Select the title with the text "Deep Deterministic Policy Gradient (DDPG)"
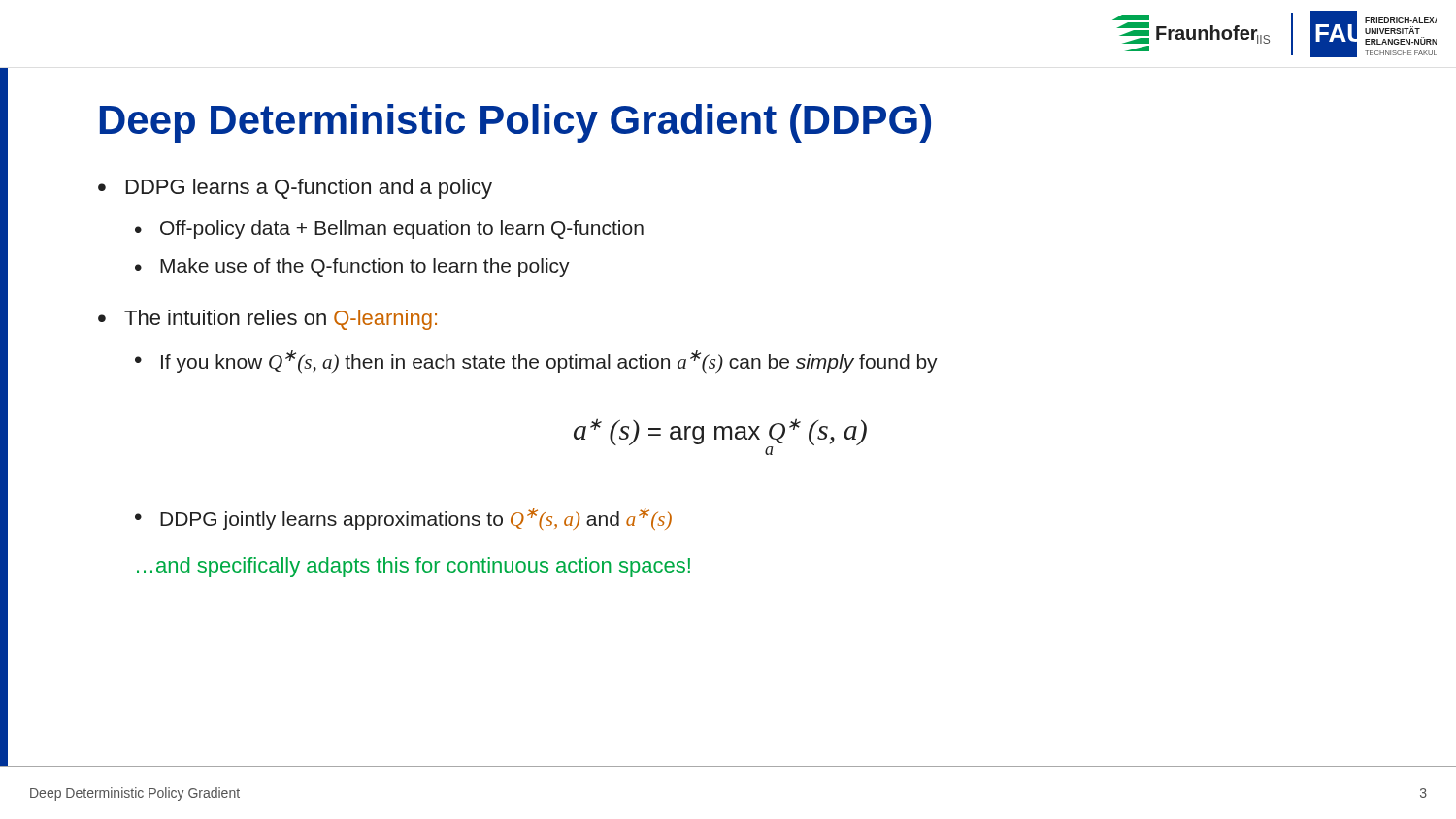The height and width of the screenshot is (819, 1456). (515, 120)
